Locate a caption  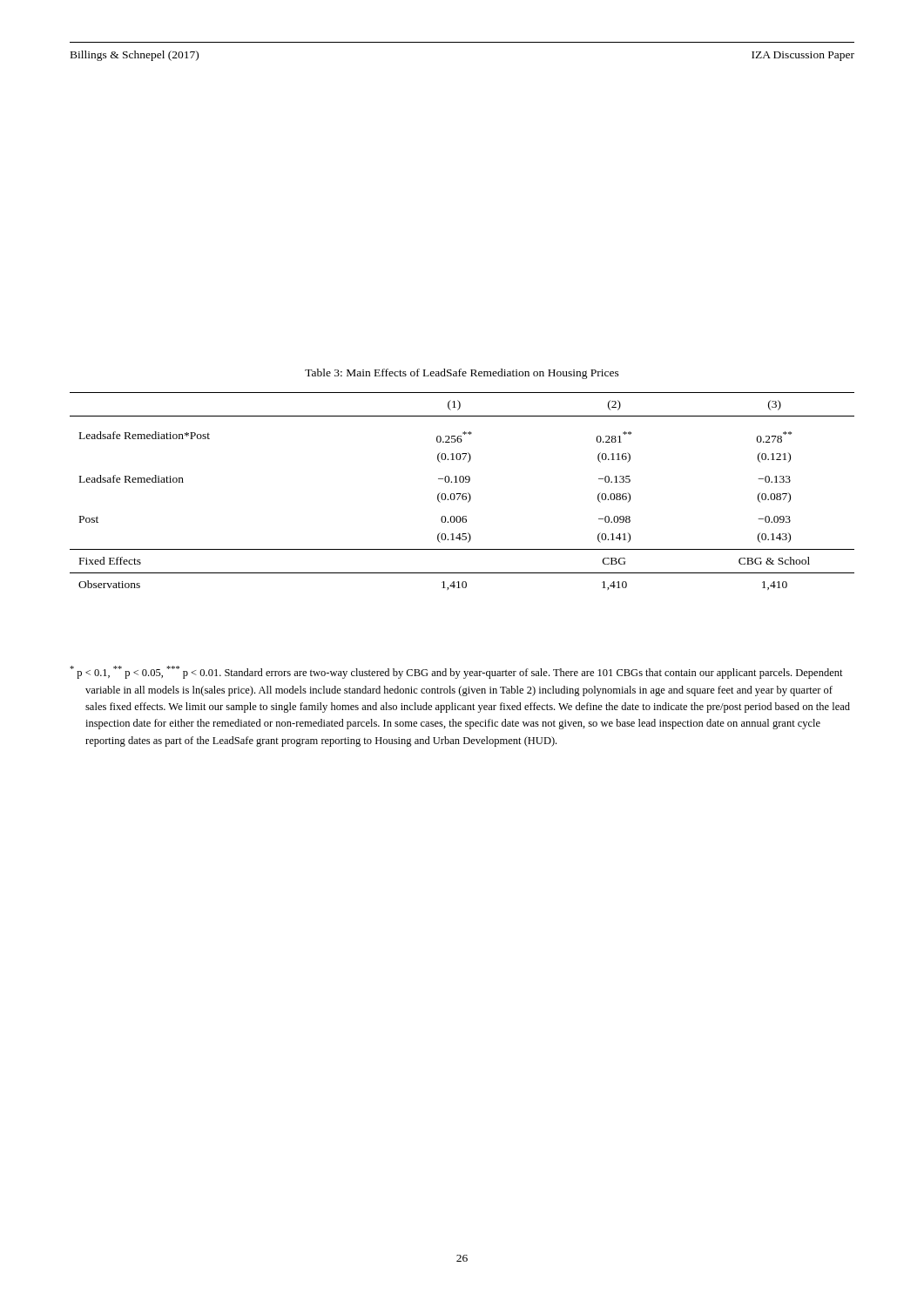tap(462, 372)
